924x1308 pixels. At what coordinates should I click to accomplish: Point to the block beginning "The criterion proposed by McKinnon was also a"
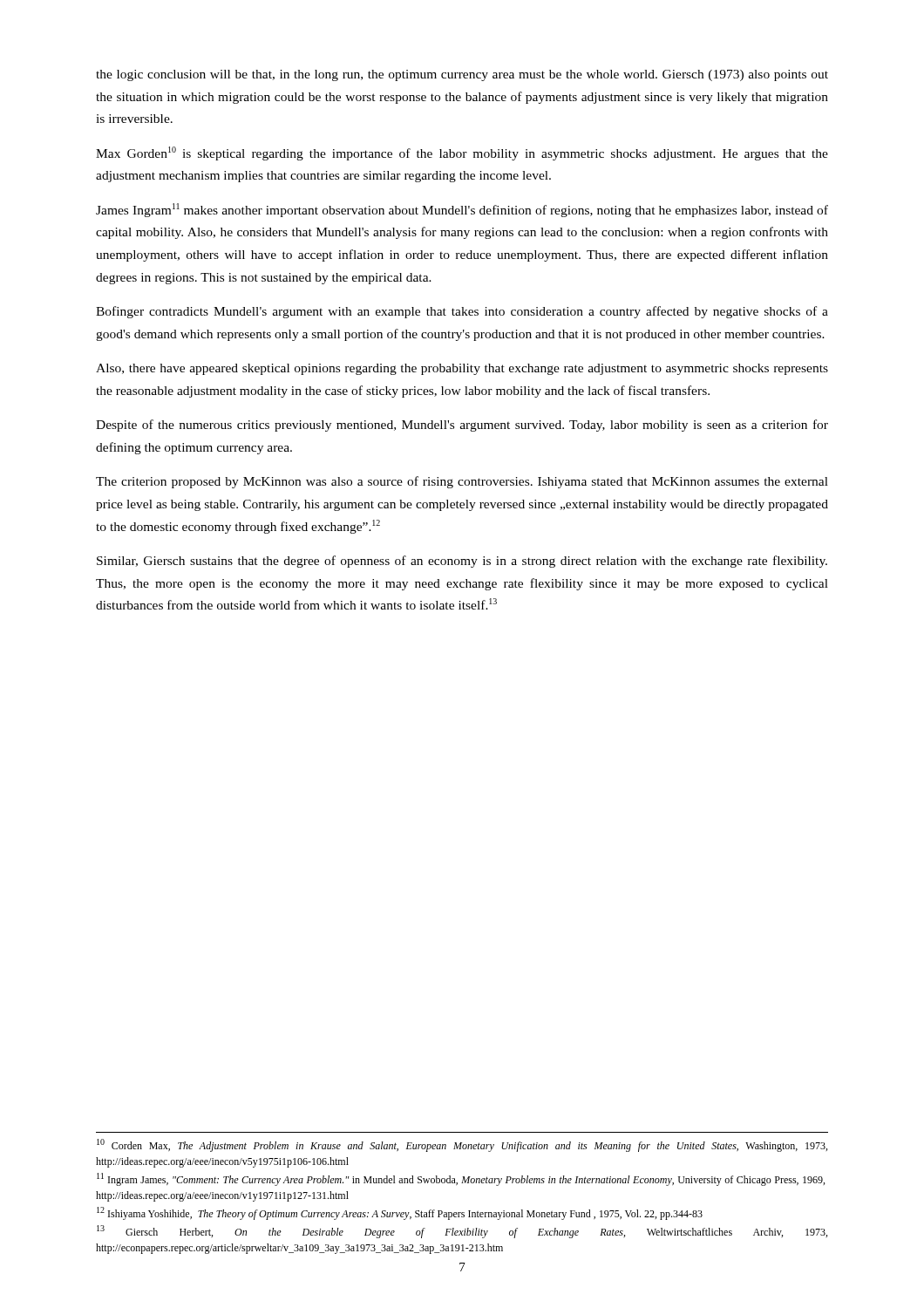(462, 504)
